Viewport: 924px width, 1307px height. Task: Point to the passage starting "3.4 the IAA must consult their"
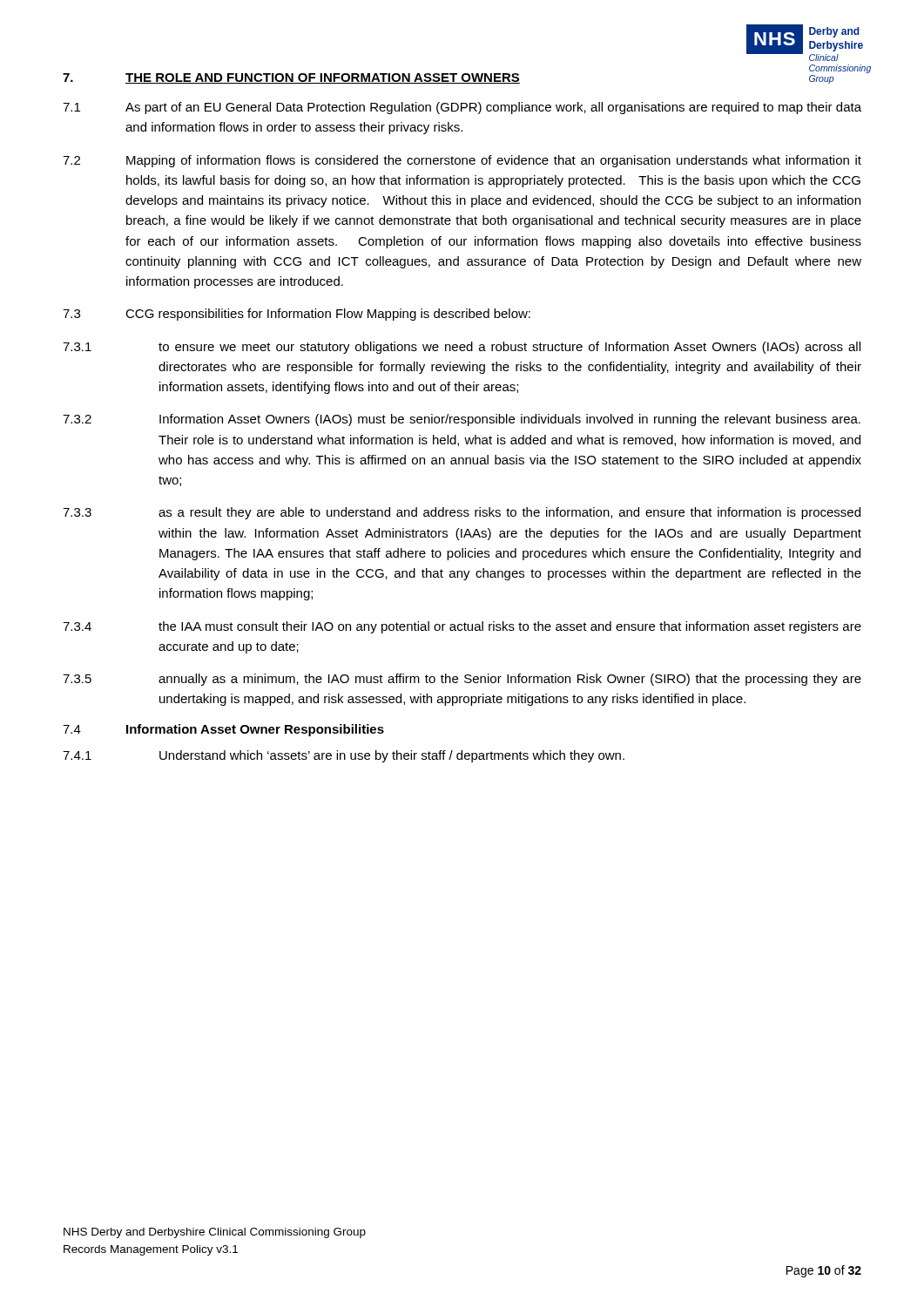(x=462, y=636)
